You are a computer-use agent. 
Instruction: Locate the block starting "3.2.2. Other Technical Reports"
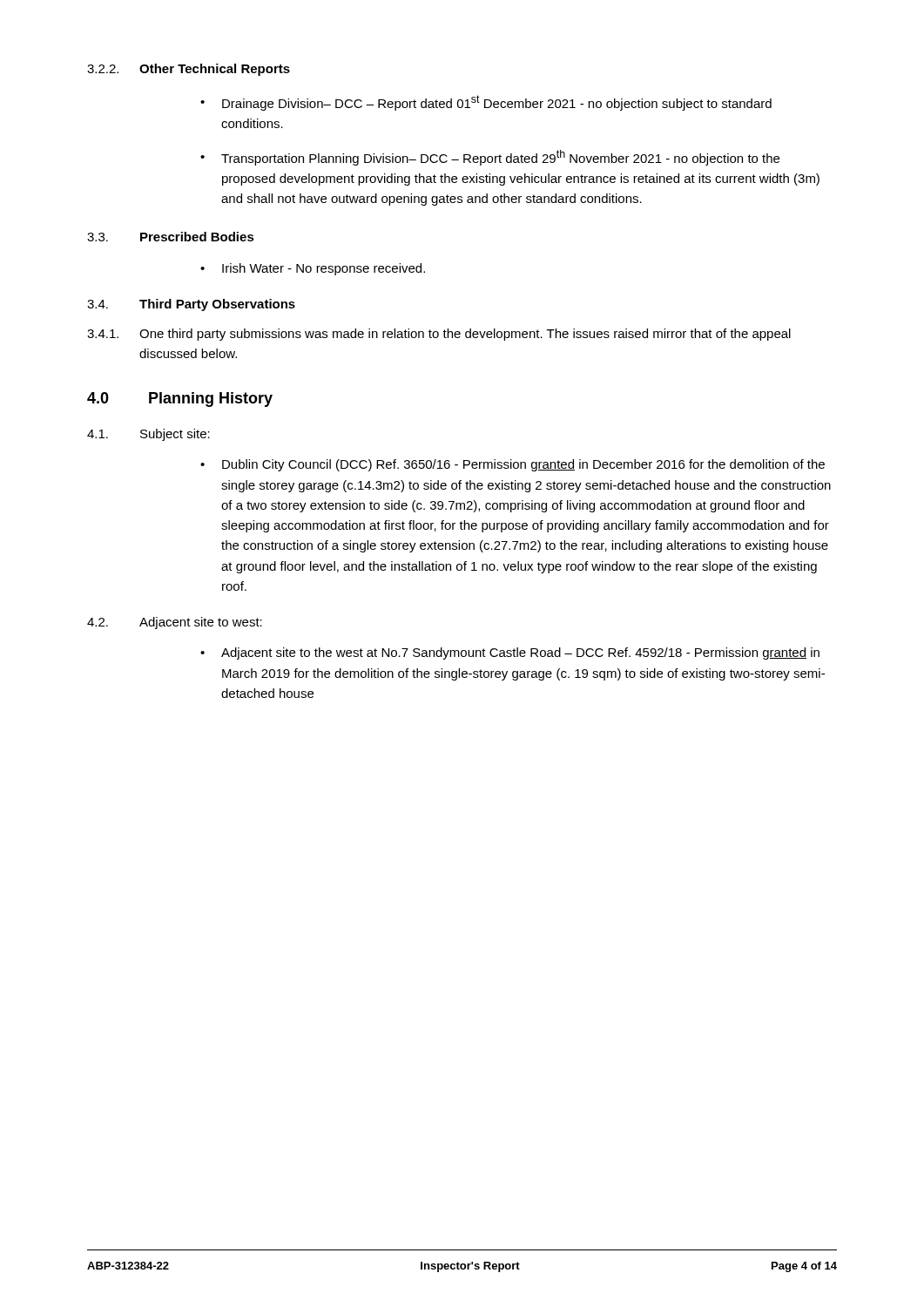pos(189,68)
